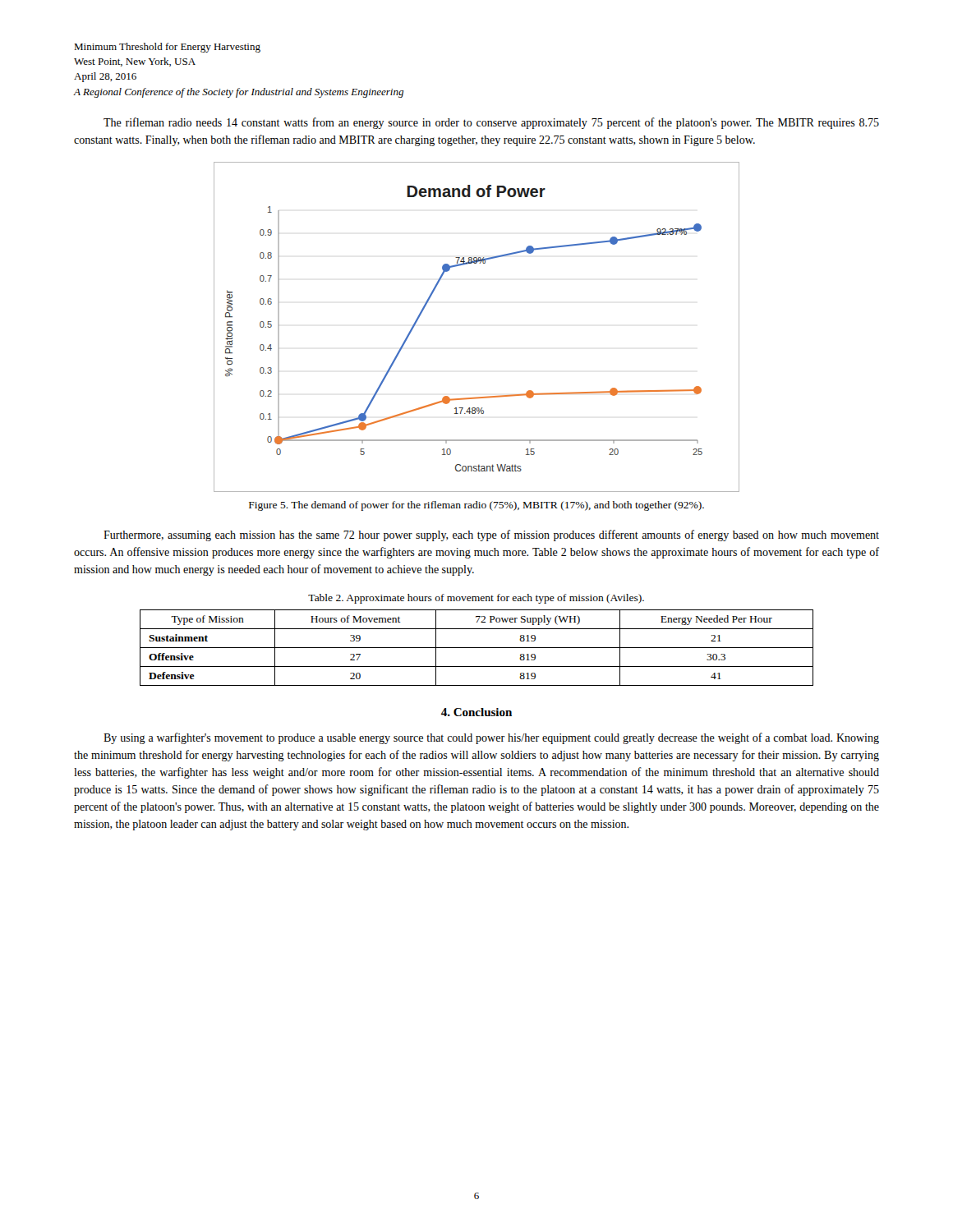The image size is (953, 1232).
Task: Select the line chart
Action: pyautogui.click(x=476, y=327)
